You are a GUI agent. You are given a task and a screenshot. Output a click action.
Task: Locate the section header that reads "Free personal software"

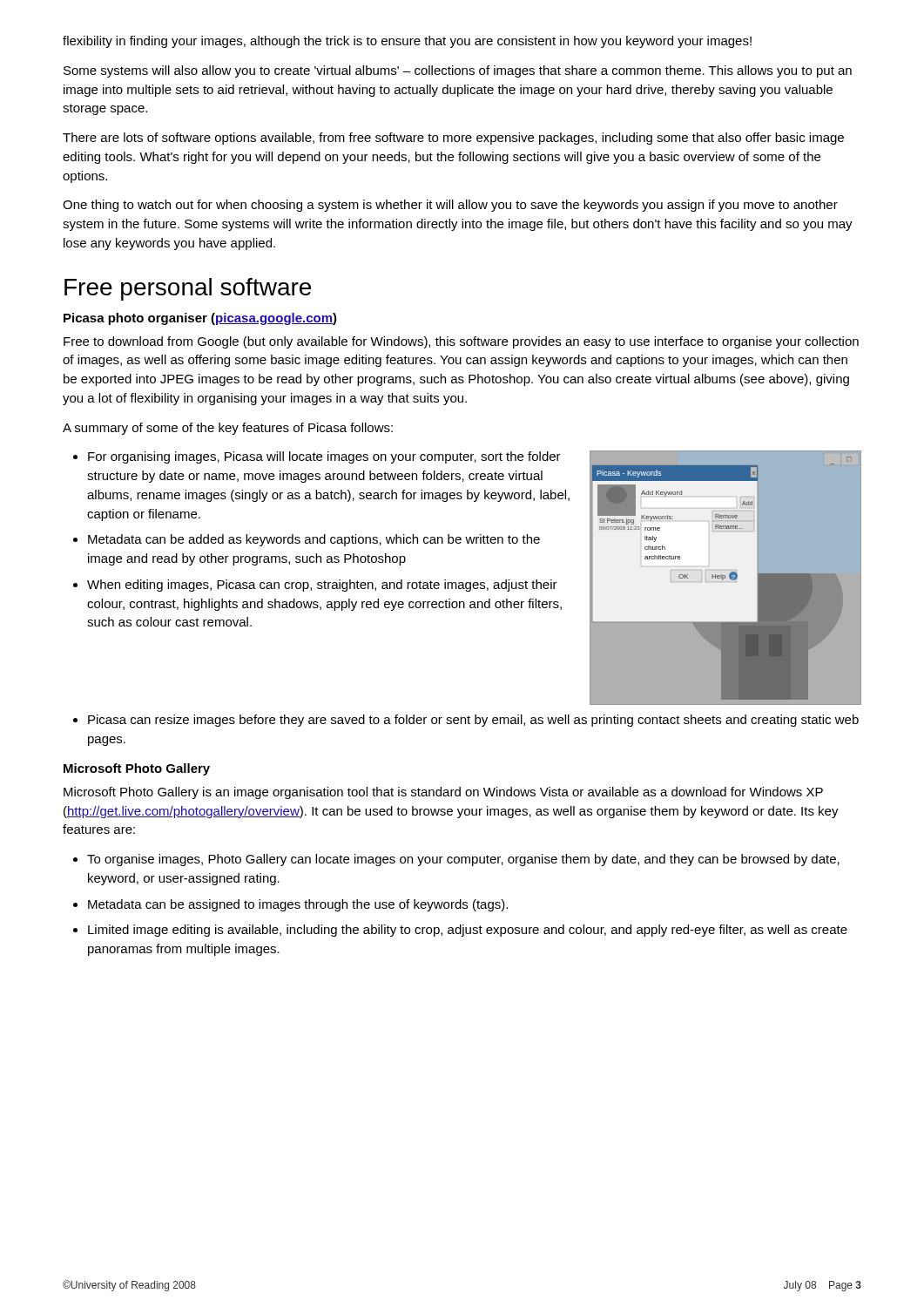(188, 289)
